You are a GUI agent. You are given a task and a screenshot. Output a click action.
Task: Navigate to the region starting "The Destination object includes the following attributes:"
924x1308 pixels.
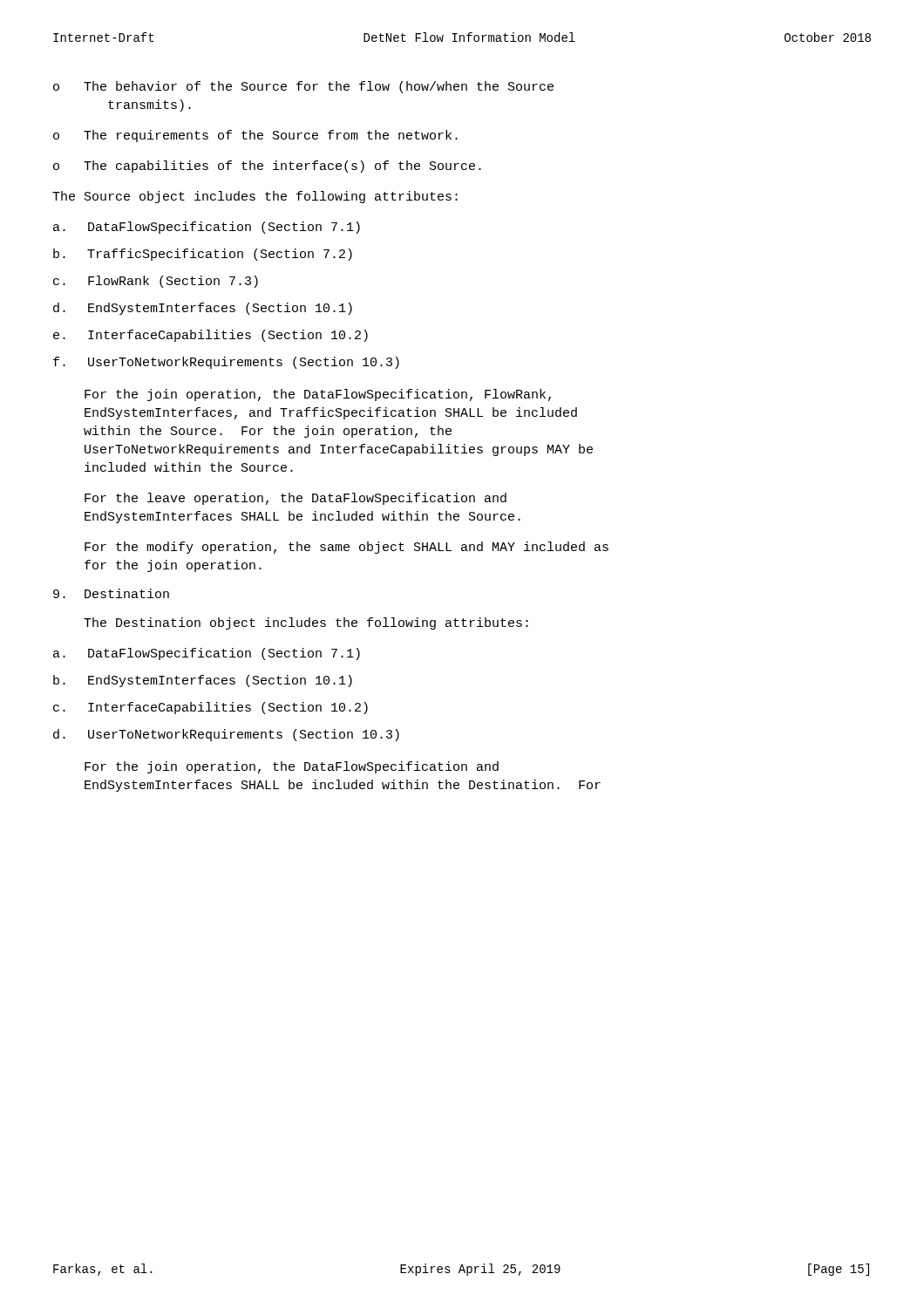coord(307,624)
